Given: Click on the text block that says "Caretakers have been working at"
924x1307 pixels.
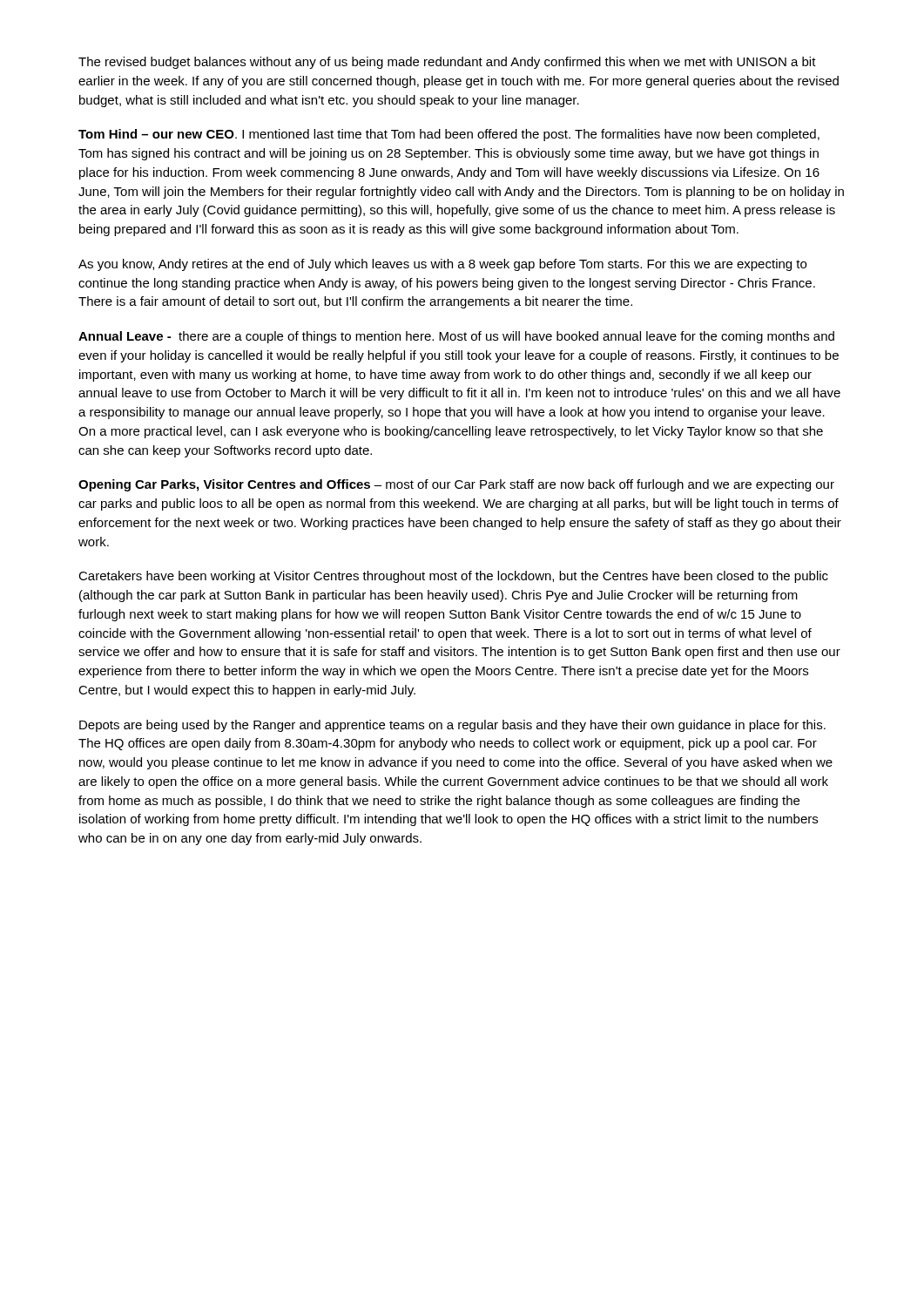Looking at the screenshot, I should point(459,633).
